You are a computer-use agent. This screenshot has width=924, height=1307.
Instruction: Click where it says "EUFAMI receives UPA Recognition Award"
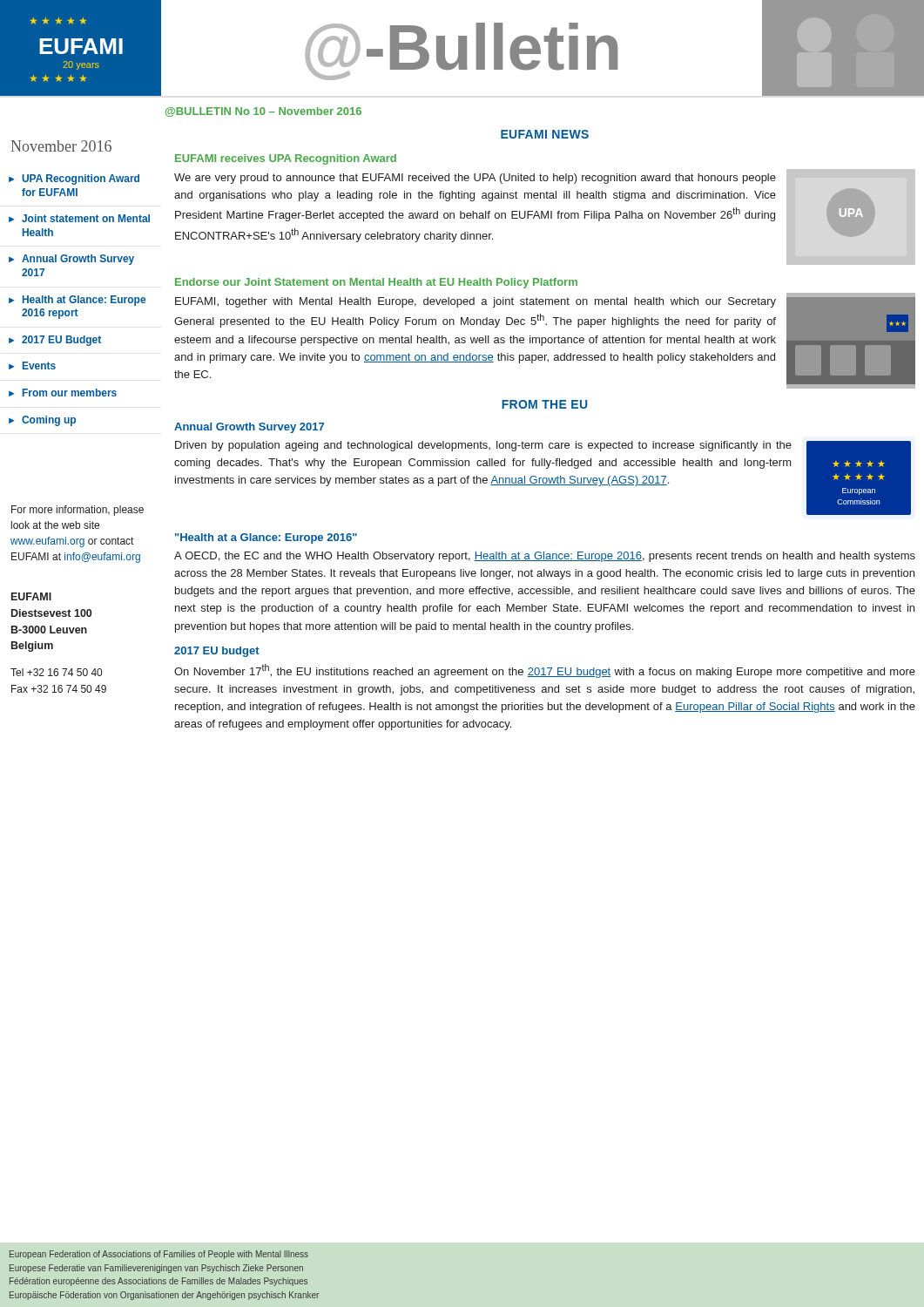pos(286,158)
